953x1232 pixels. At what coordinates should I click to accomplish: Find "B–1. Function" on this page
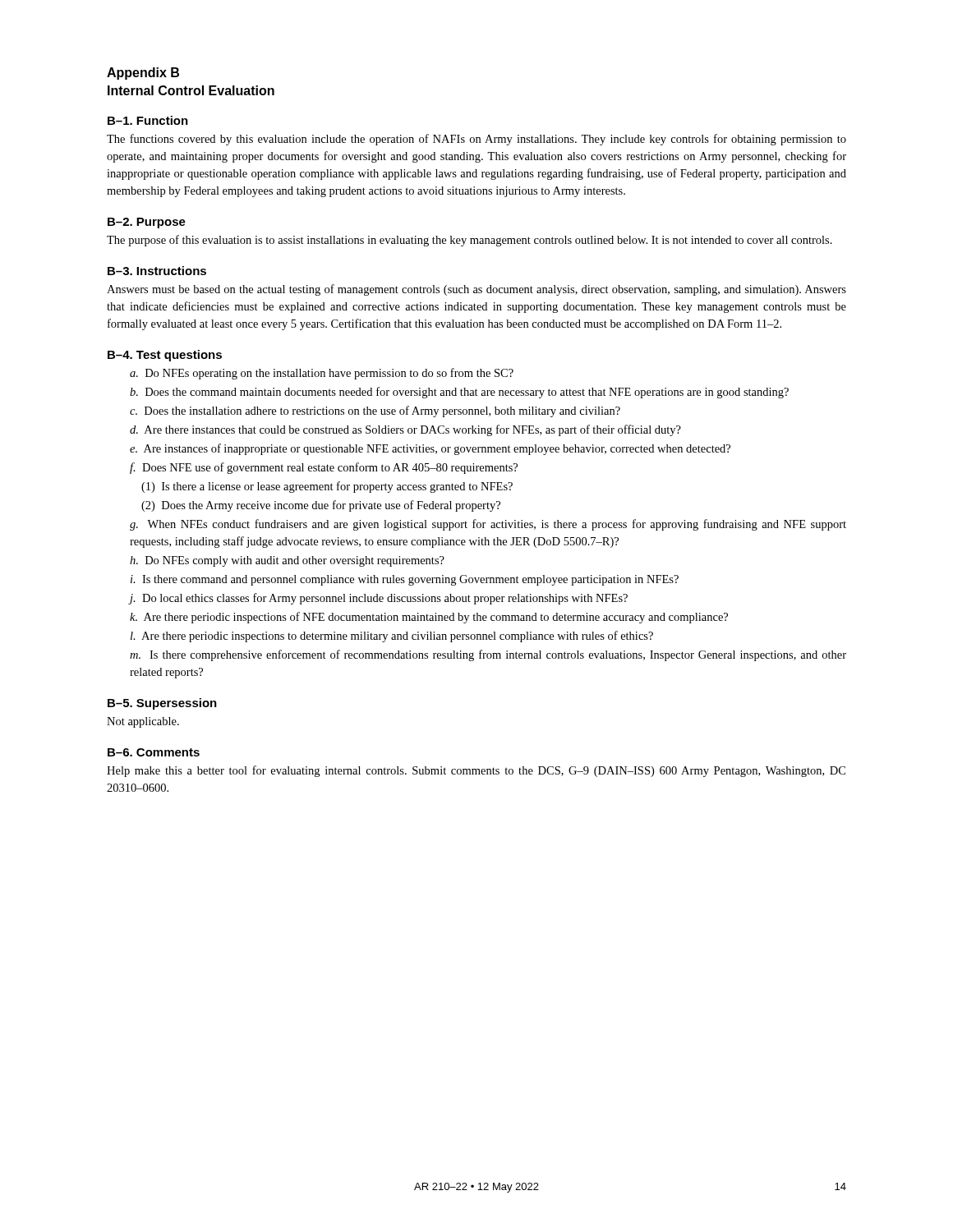pyautogui.click(x=148, y=120)
